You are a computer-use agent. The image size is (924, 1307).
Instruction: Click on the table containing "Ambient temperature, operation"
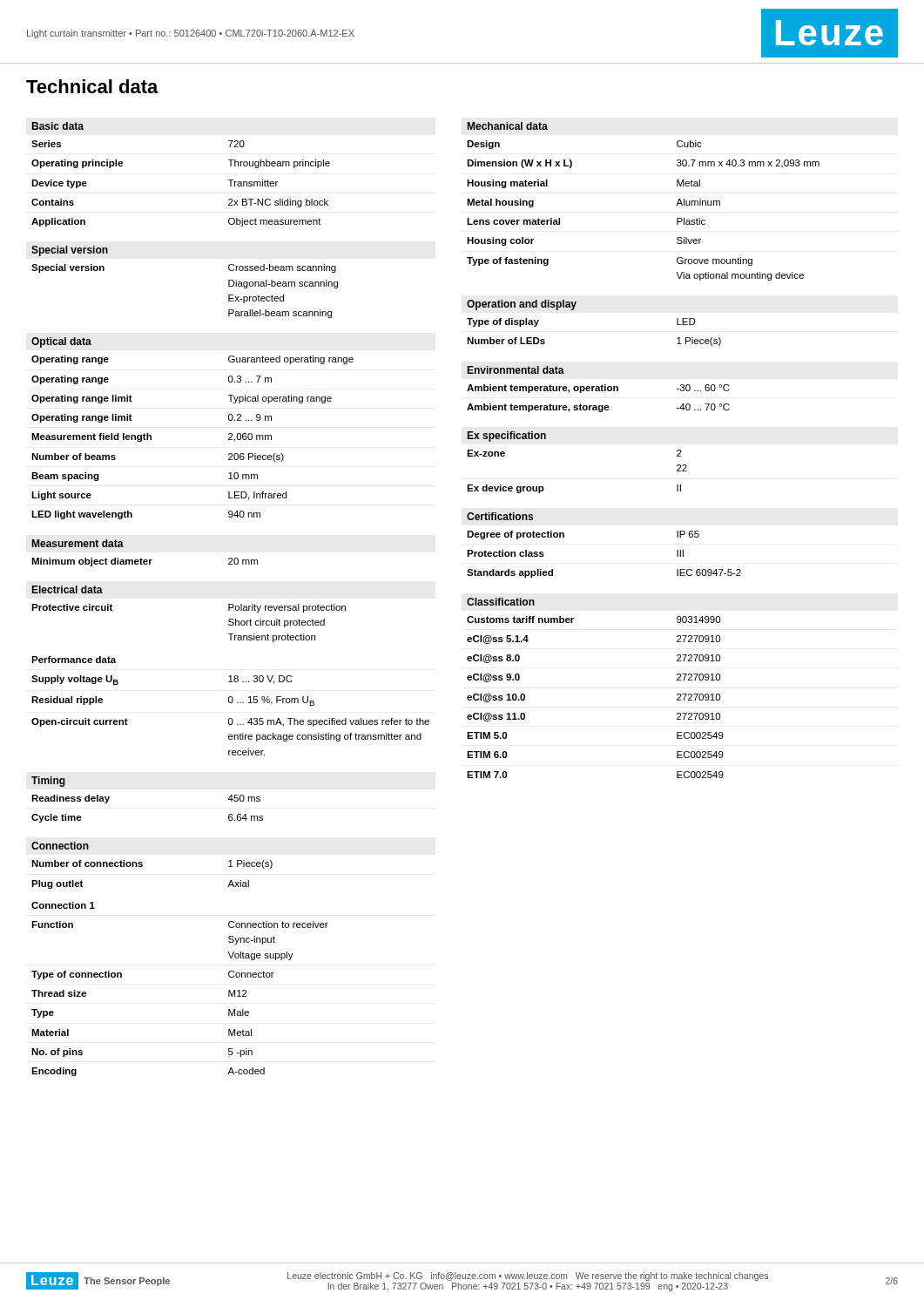tap(680, 398)
